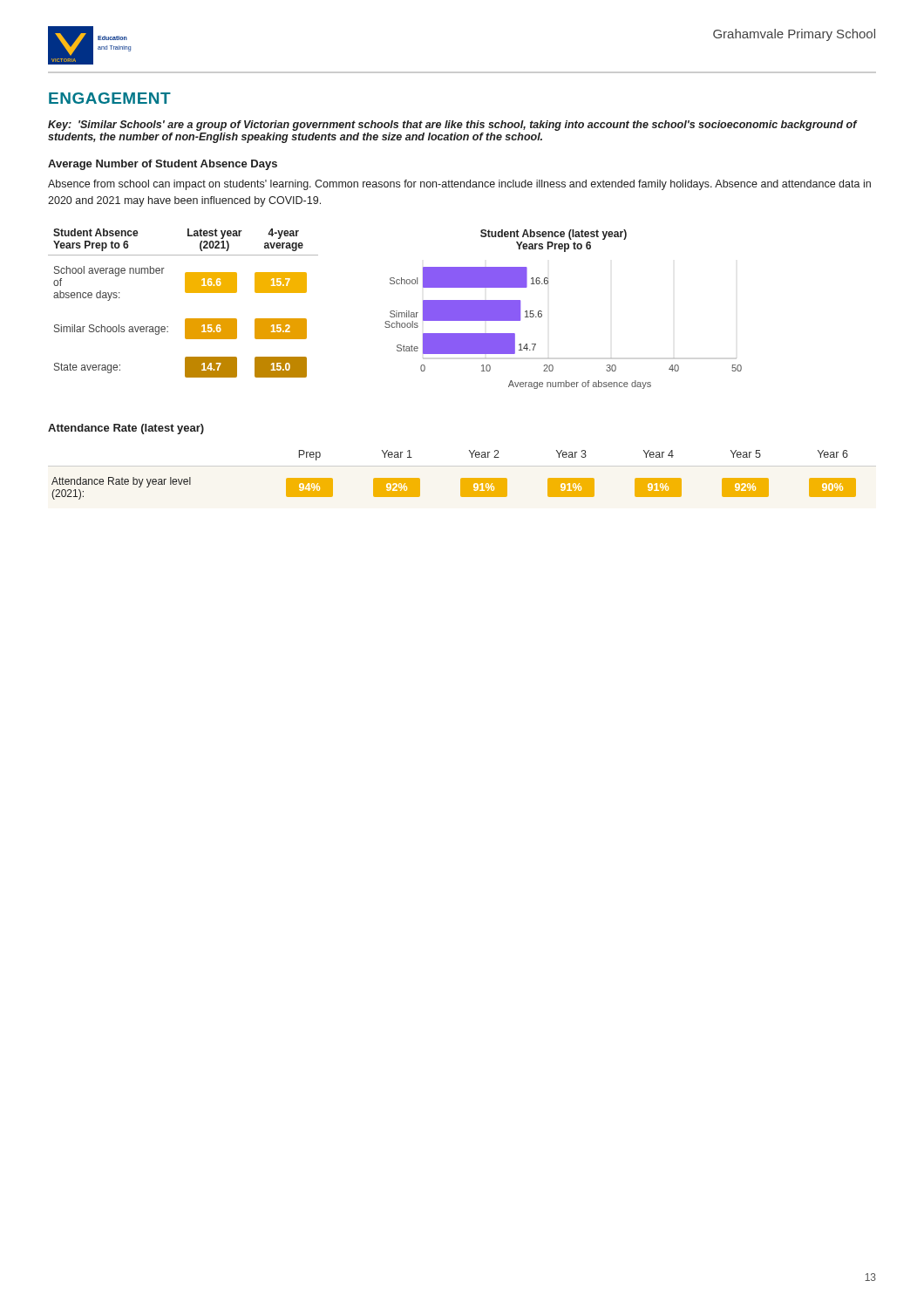The image size is (924, 1308).
Task: Click on the table containing "Latest year (2021)"
Action: (183, 311)
